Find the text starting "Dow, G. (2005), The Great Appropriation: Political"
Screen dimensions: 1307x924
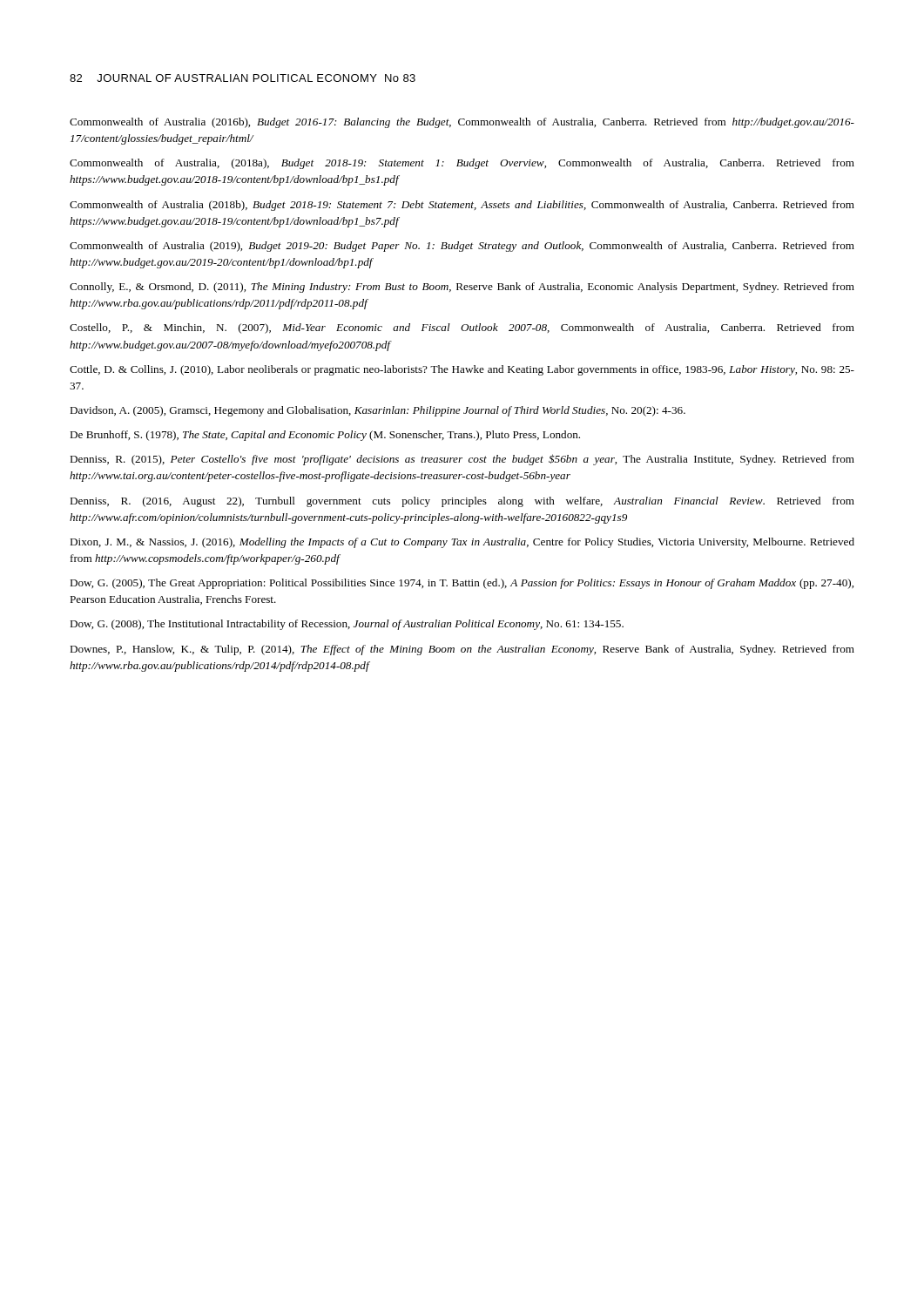coord(462,591)
